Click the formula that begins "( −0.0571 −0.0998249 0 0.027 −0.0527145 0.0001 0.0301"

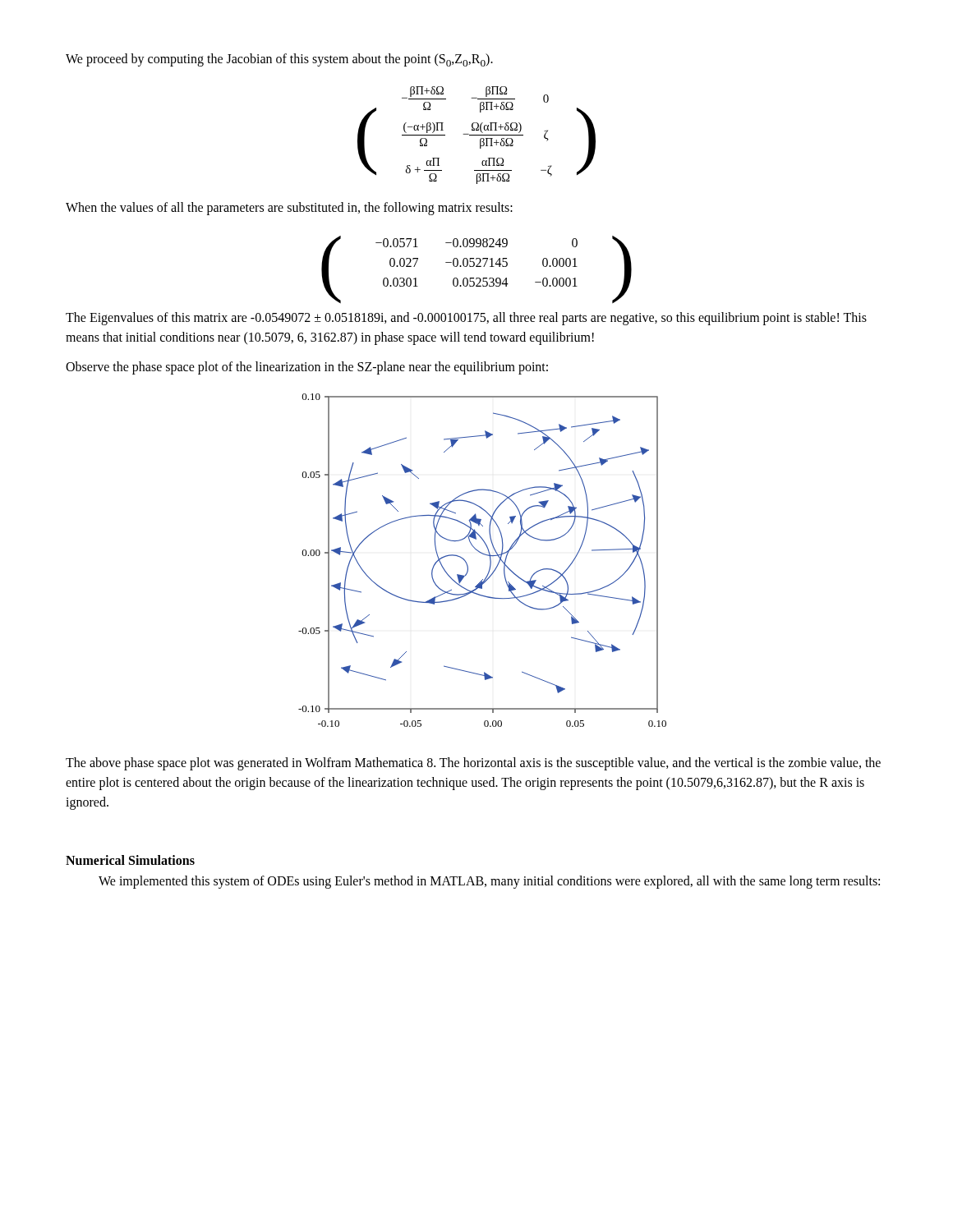[476, 263]
